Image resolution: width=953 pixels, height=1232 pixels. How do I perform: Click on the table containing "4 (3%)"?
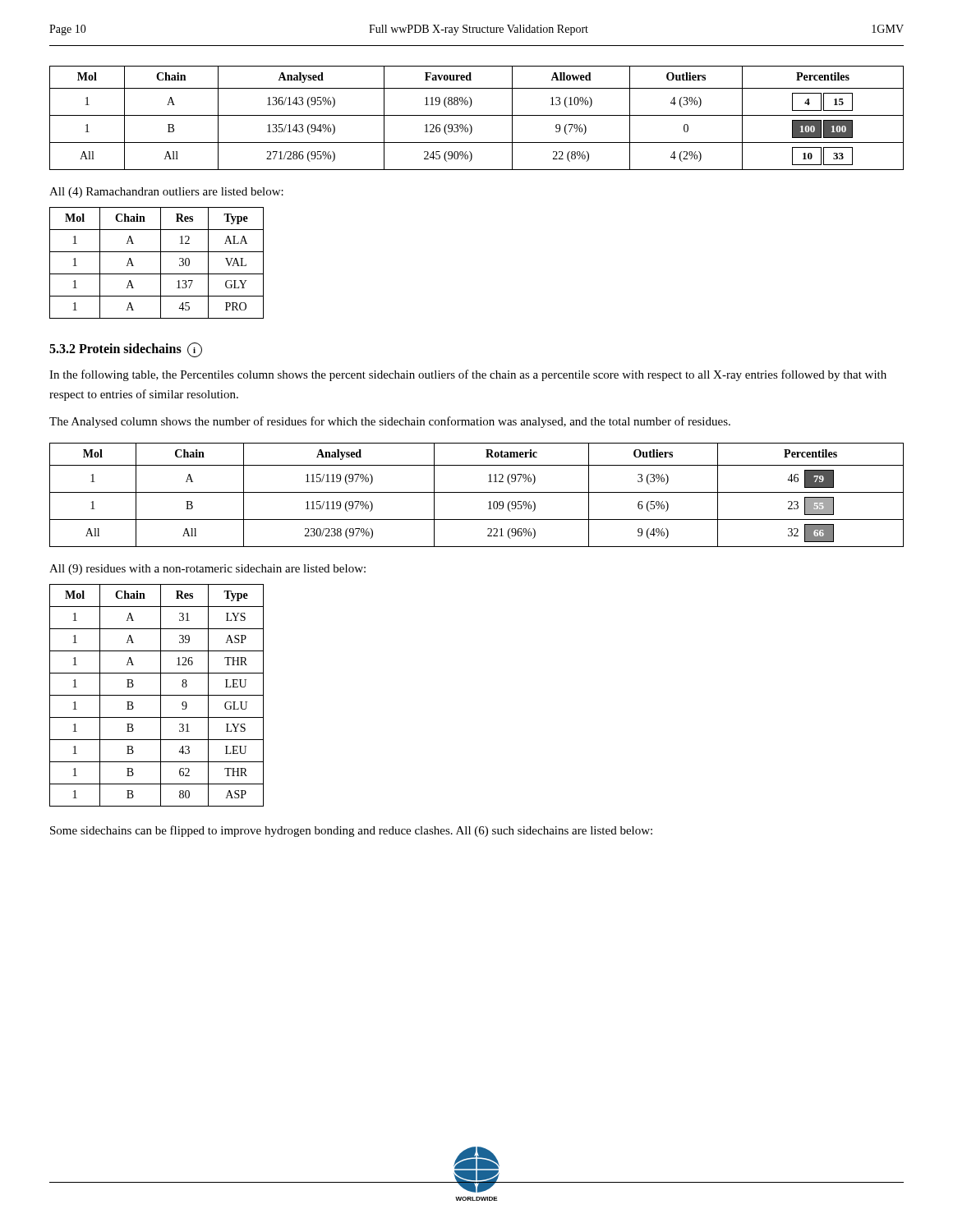(476, 118)
